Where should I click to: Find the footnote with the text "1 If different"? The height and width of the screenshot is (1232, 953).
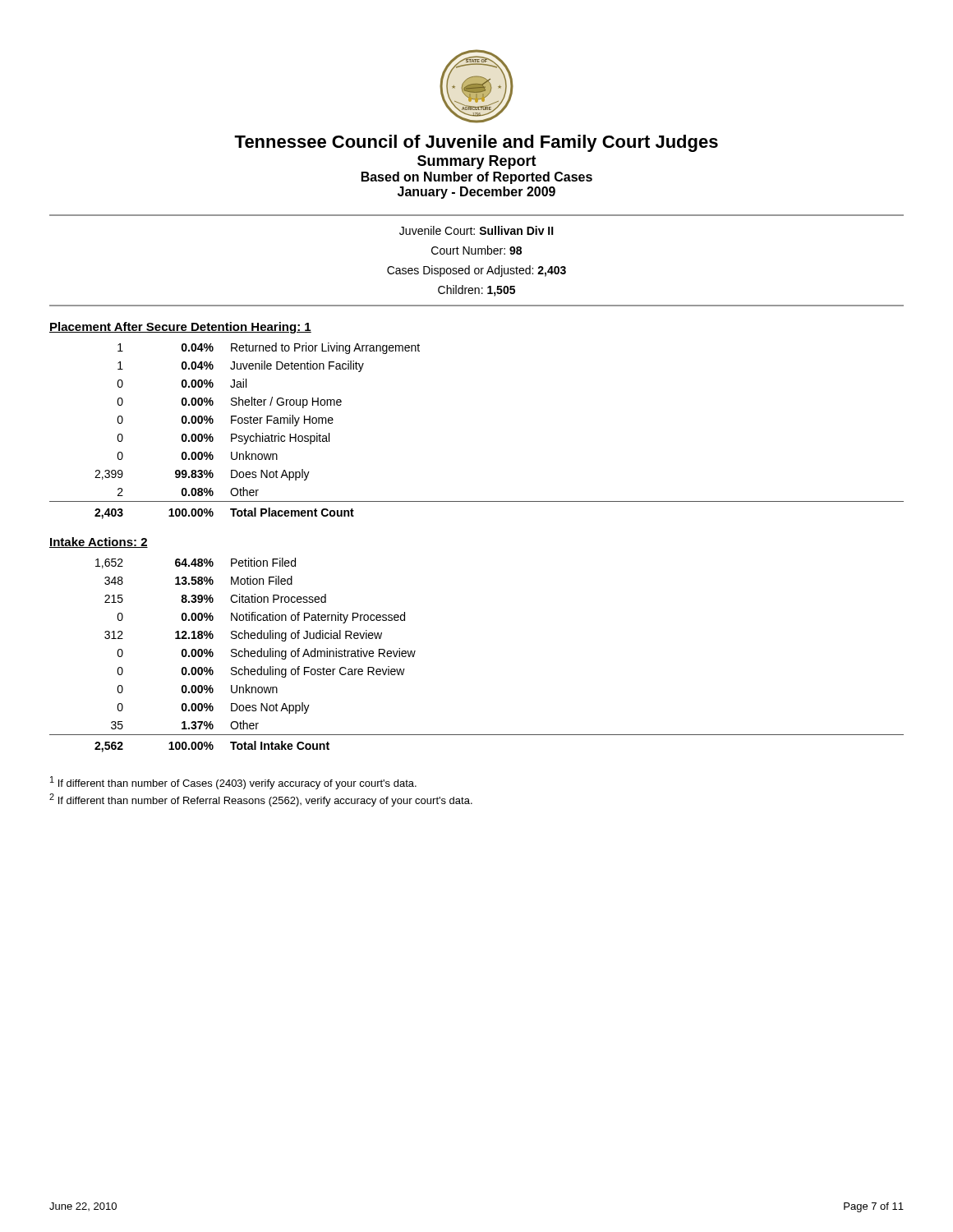point(233,783)
